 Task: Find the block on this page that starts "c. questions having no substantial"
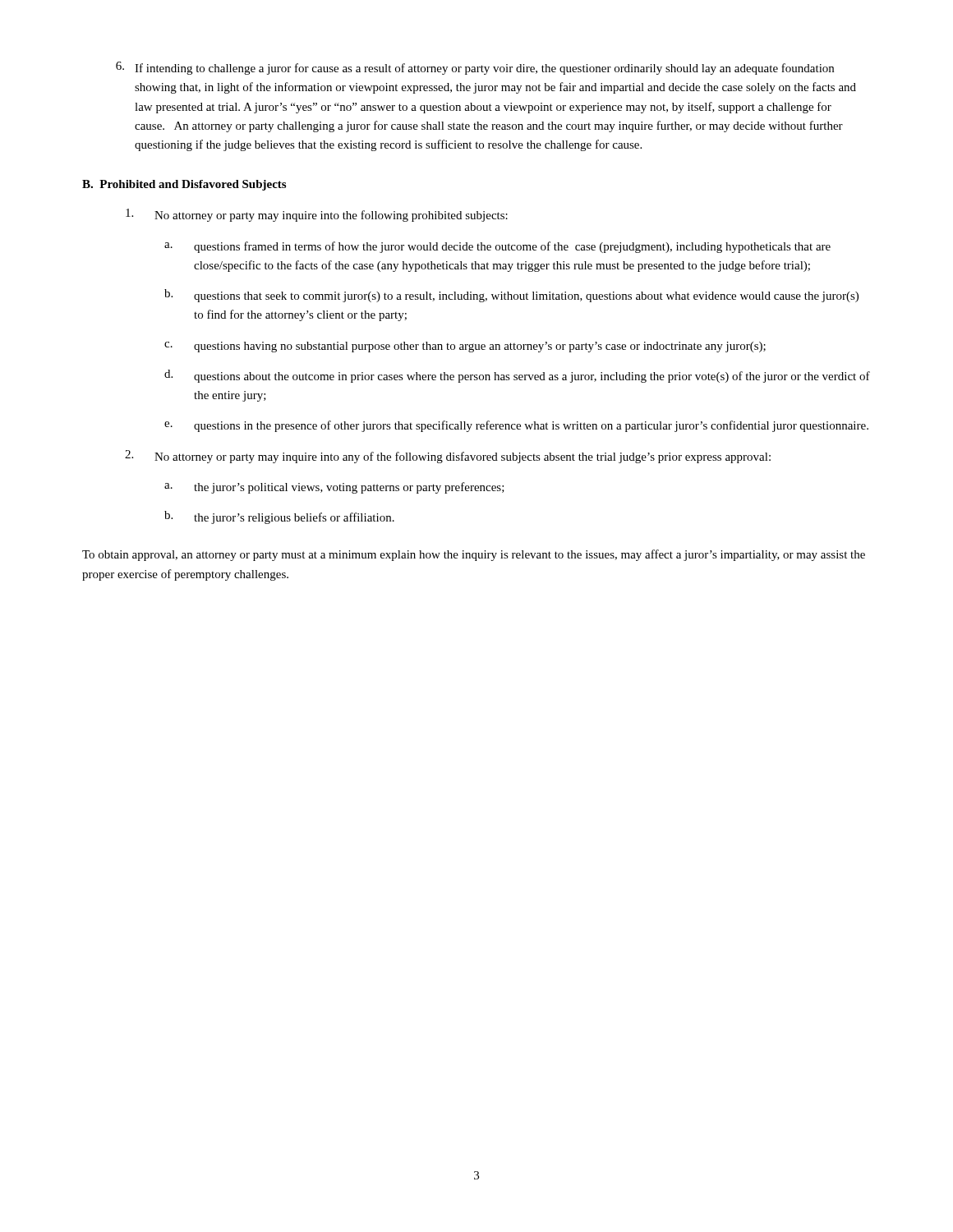coord(518,346)
